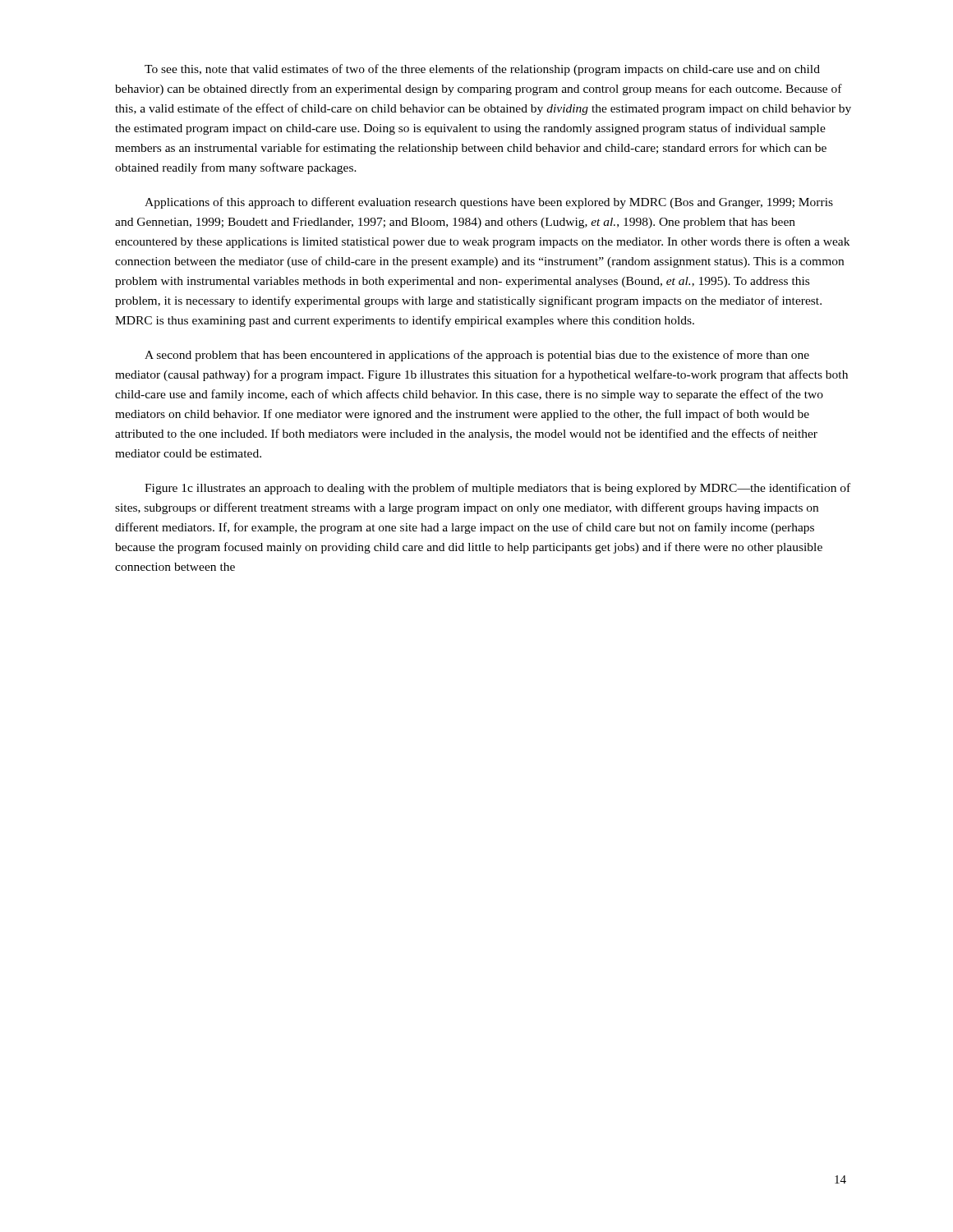Viewport: 953px width, 1232px height.
Task: Find the element starting "Applications of this approach to different evaluation"
Action: click(x=482, y=261)
